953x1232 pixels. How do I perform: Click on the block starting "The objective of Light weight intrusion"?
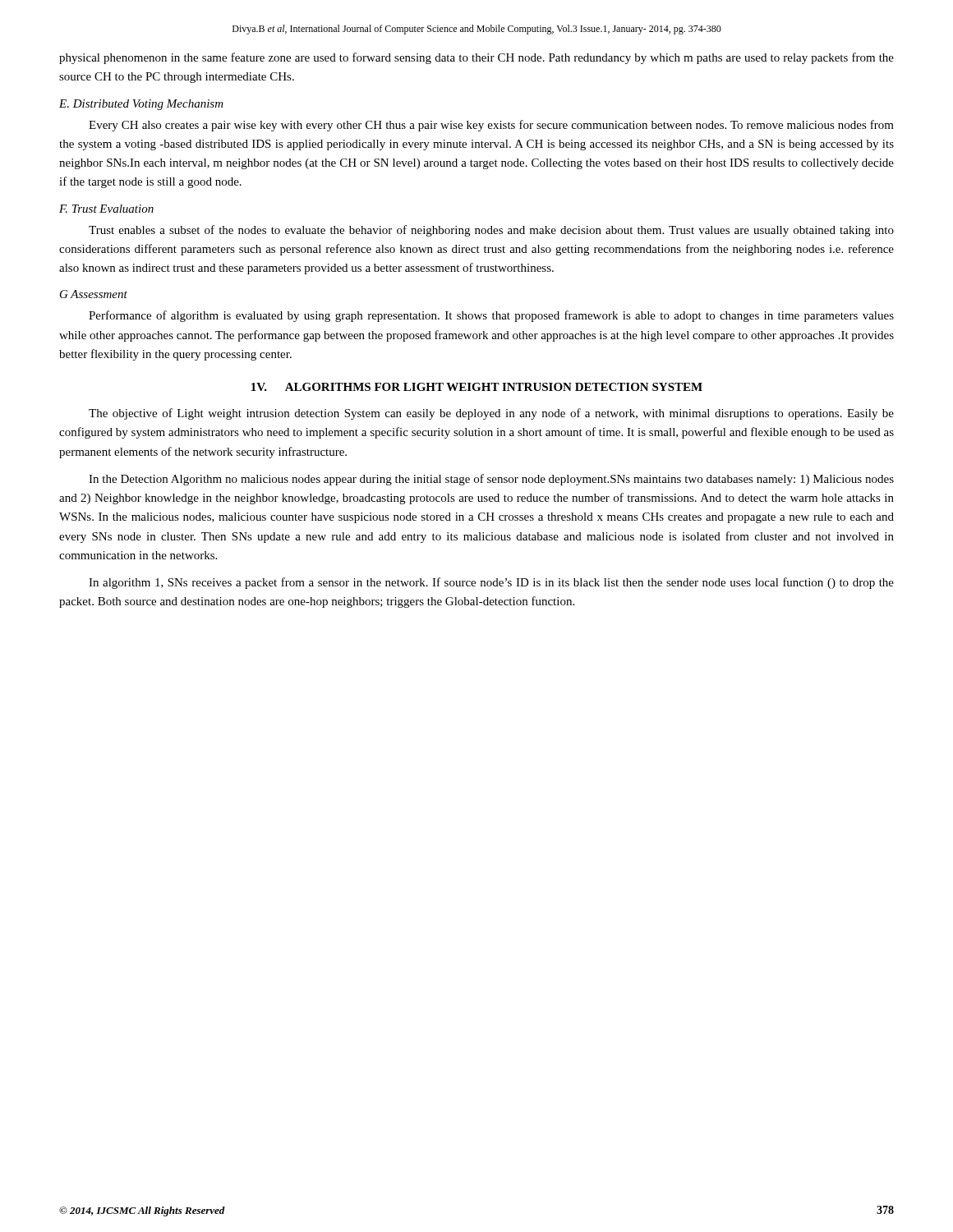(476, 433)
